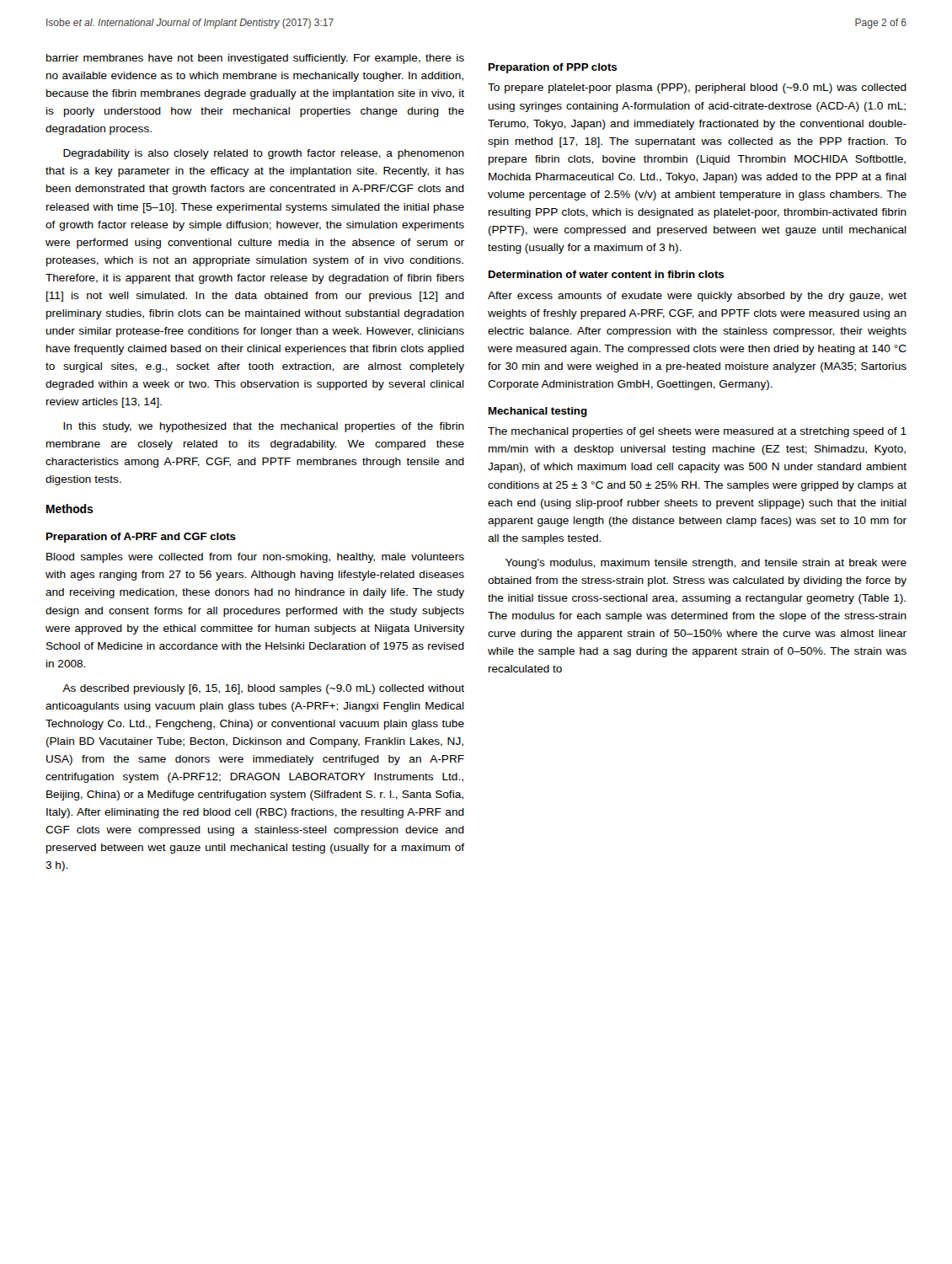
Task: Point to the block beginning "As described previously [6, 15, 16], blood samples"
Action: coord(255,777)
